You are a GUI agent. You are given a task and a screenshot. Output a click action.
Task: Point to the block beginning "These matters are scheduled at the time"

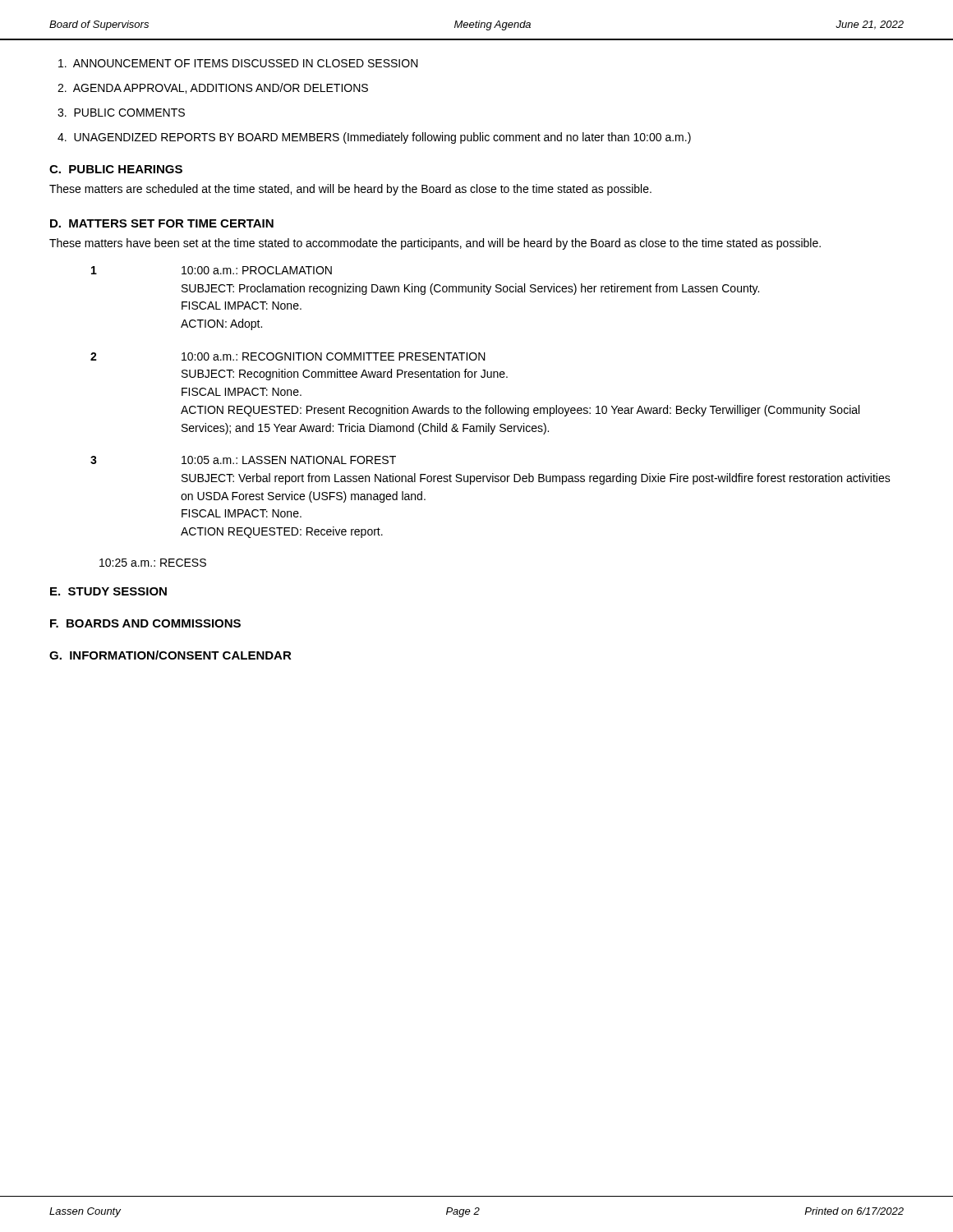(351, 189)
